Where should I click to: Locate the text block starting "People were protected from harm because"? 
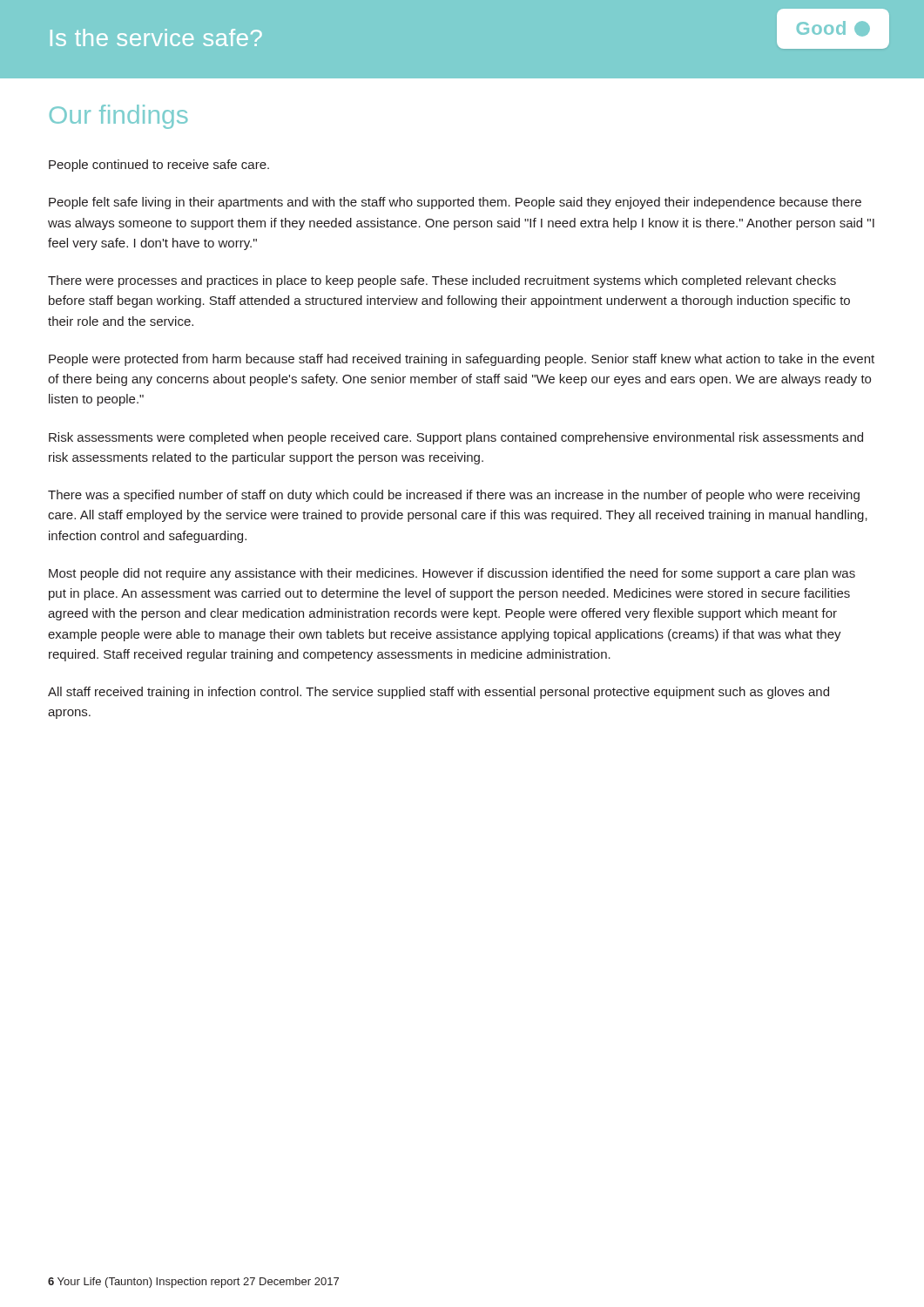[461, 379]
